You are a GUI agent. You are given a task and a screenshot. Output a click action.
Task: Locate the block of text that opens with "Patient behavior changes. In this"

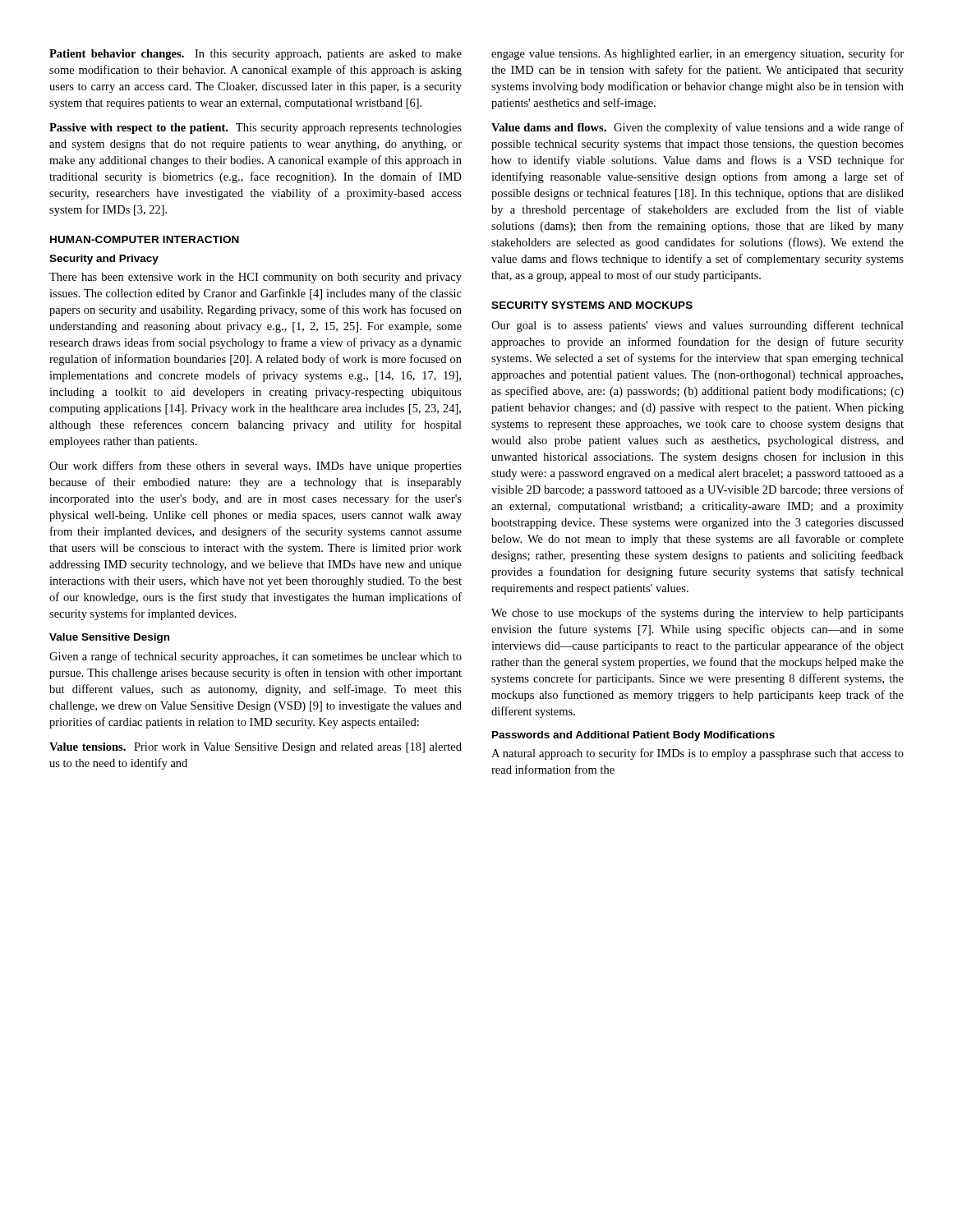pyautogui.click(x=255, y=78)
